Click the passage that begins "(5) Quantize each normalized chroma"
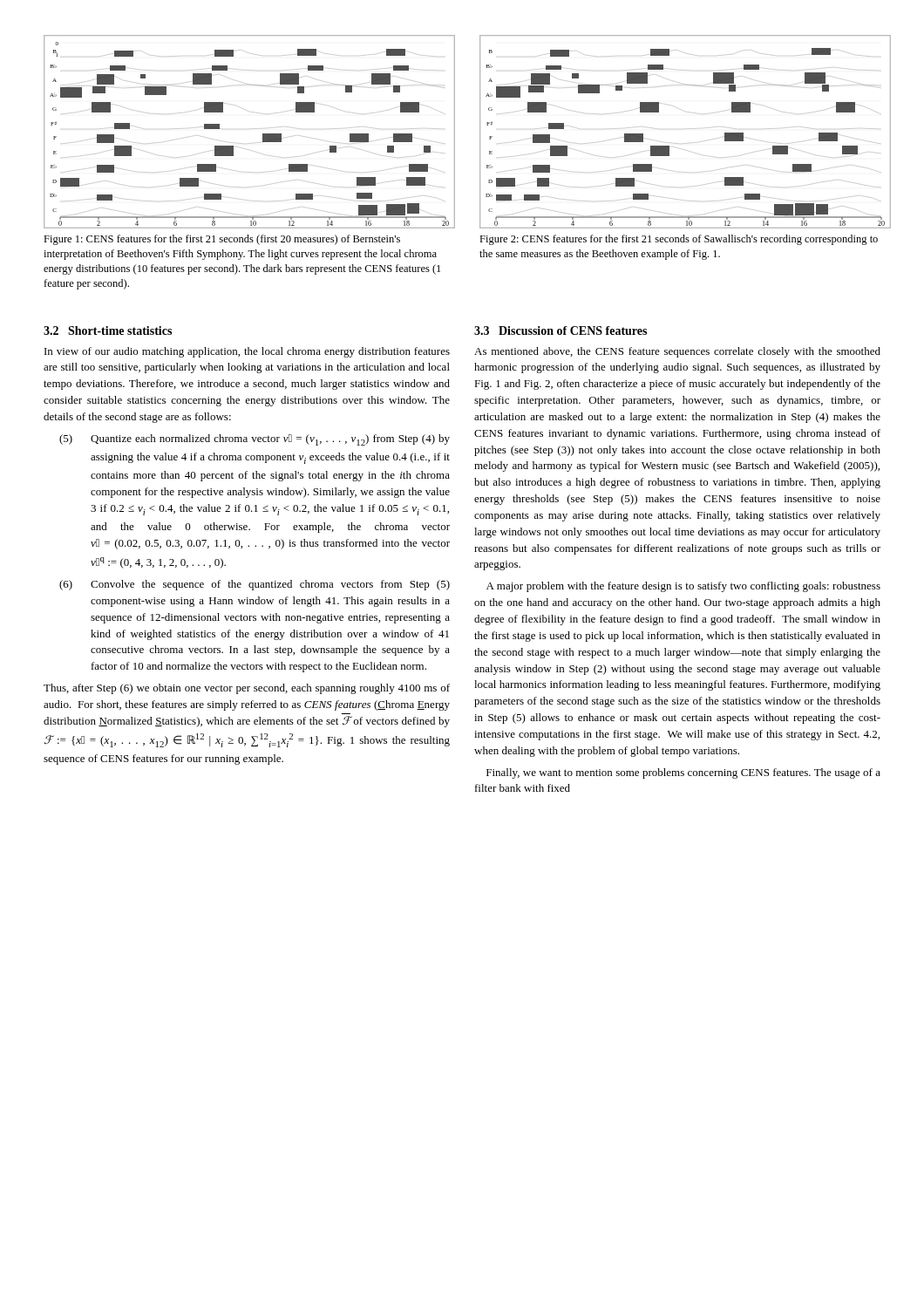This screenshot has height=1308, width=924. [x=255, y=501]
